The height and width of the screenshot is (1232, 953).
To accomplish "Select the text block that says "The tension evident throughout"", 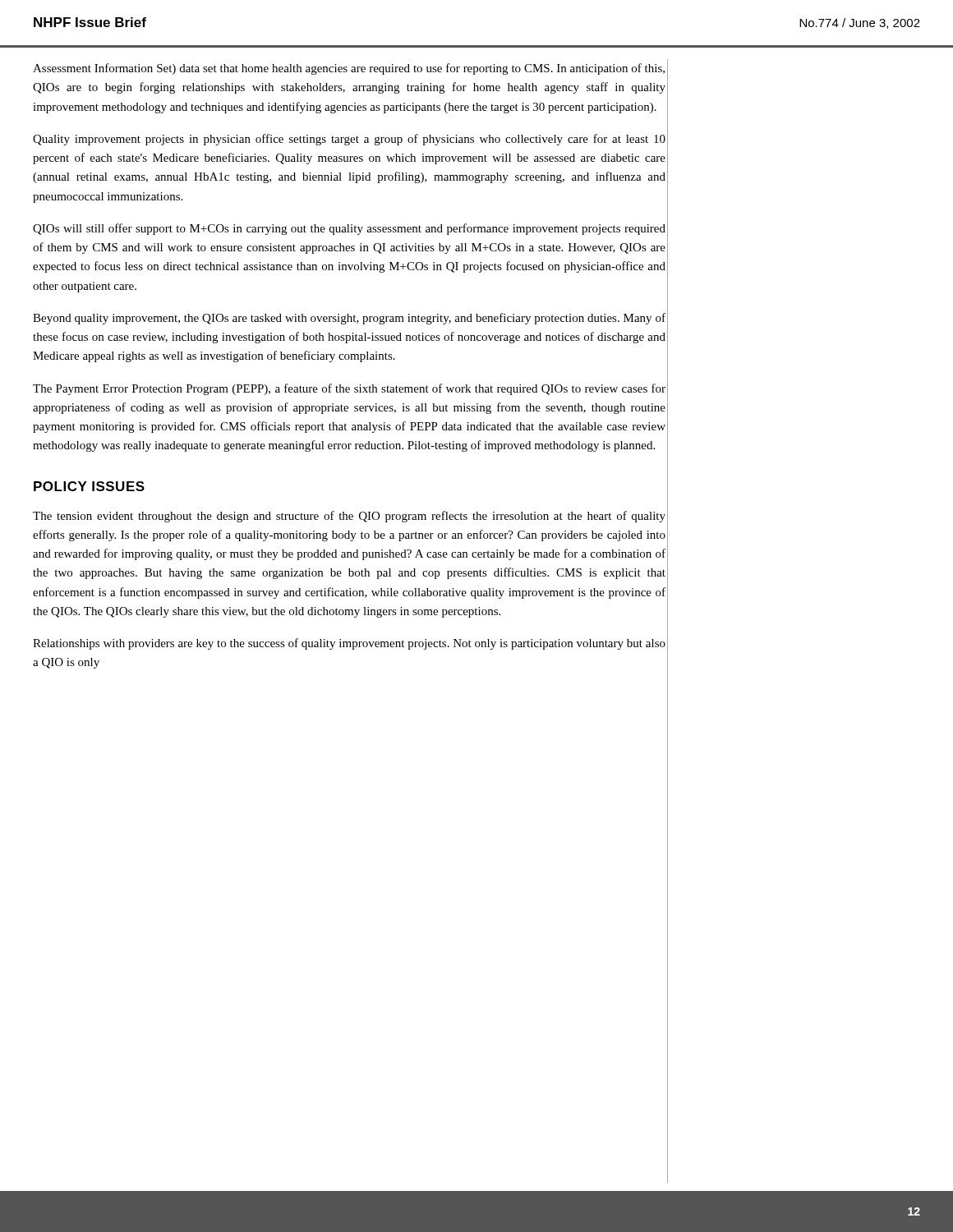I will [x=349, y=563].
